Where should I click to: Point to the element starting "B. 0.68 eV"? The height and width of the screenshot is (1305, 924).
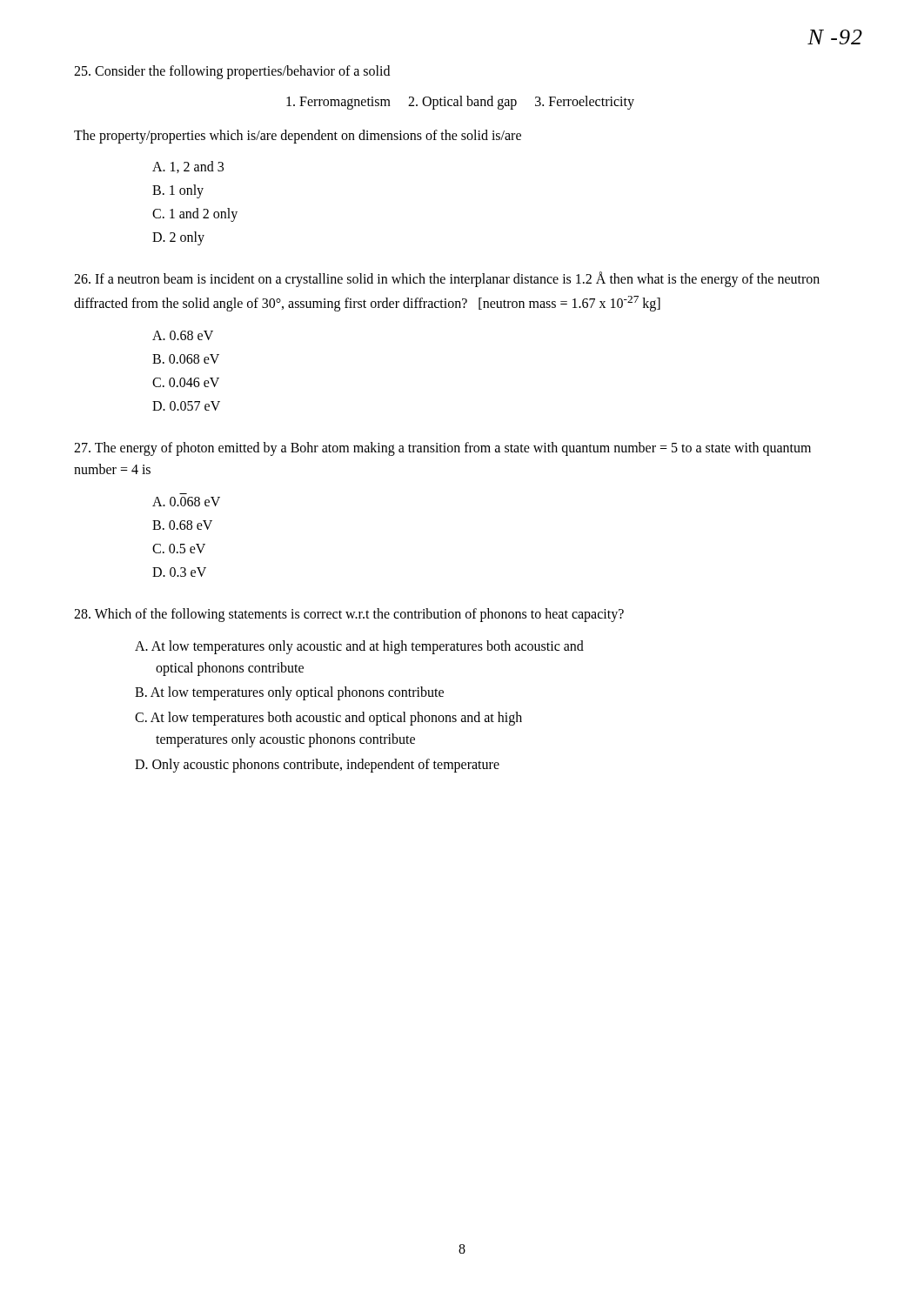[x=182, y=525]
